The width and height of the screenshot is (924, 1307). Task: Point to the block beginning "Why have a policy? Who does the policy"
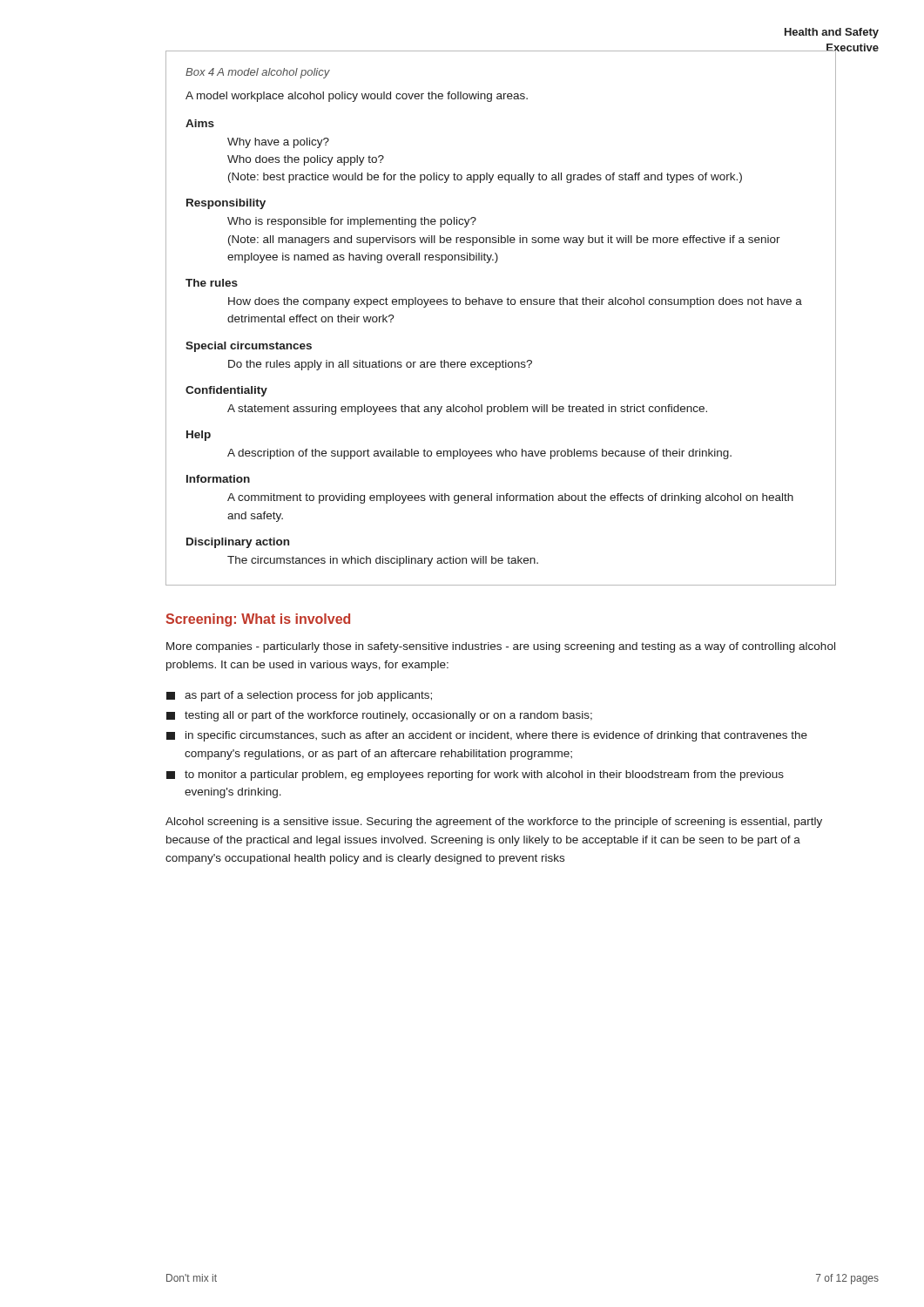pyautogui.click(x=278, y=143)
